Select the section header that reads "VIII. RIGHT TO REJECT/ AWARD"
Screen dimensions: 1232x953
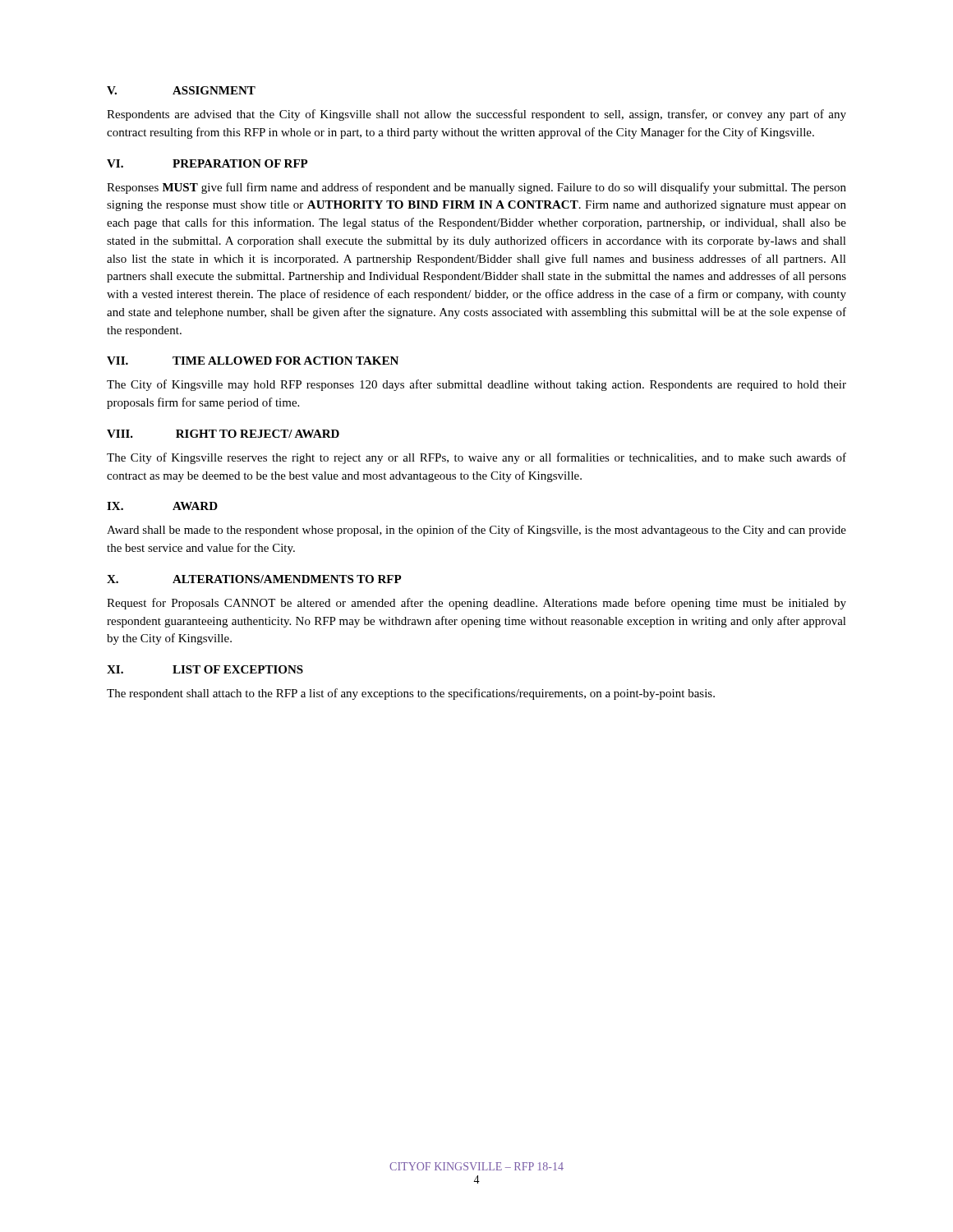(223, 434)
